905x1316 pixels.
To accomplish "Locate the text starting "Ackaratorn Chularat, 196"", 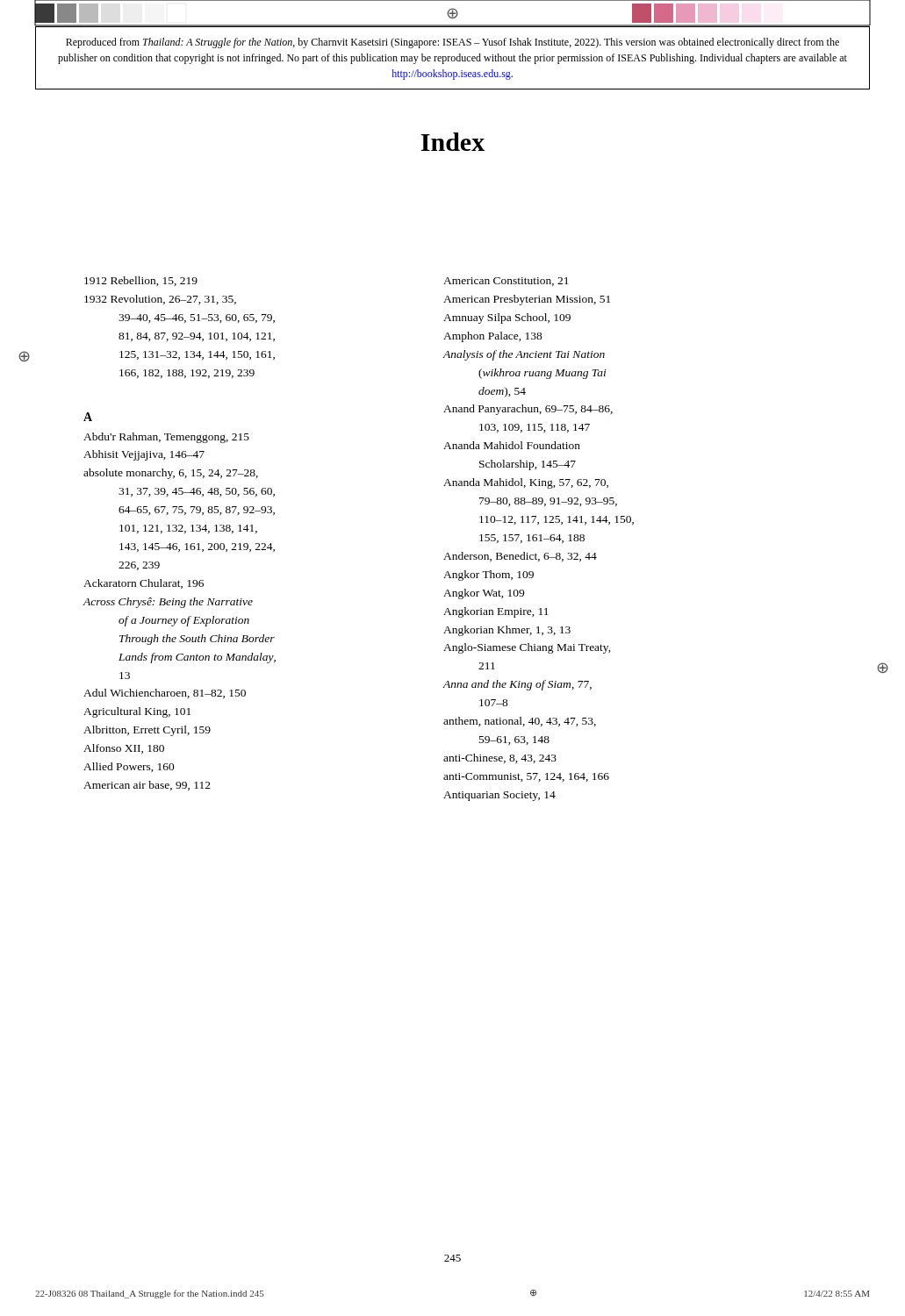I will pos(144,583).
